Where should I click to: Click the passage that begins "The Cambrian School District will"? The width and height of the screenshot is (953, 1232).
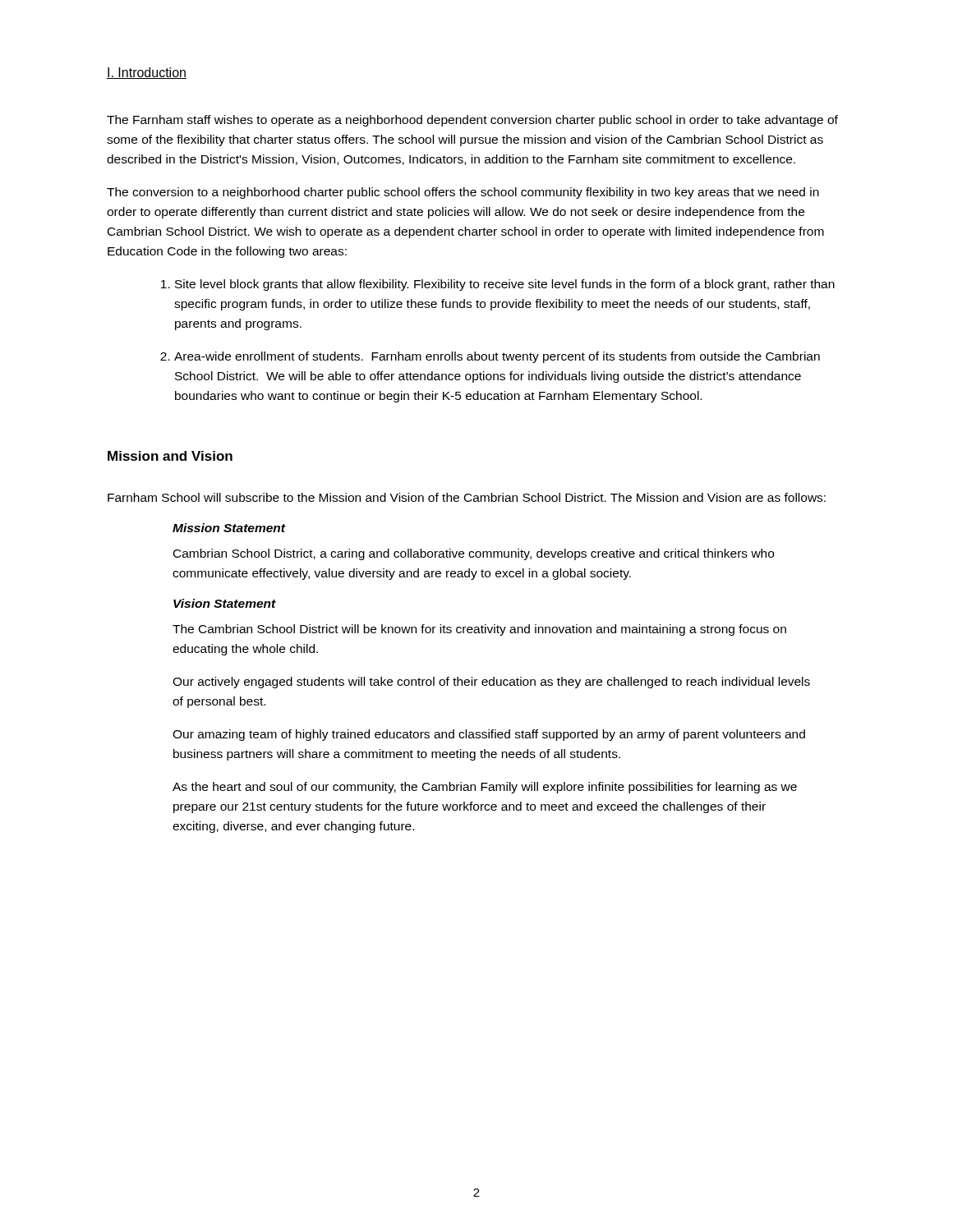[x=493, y=639]
